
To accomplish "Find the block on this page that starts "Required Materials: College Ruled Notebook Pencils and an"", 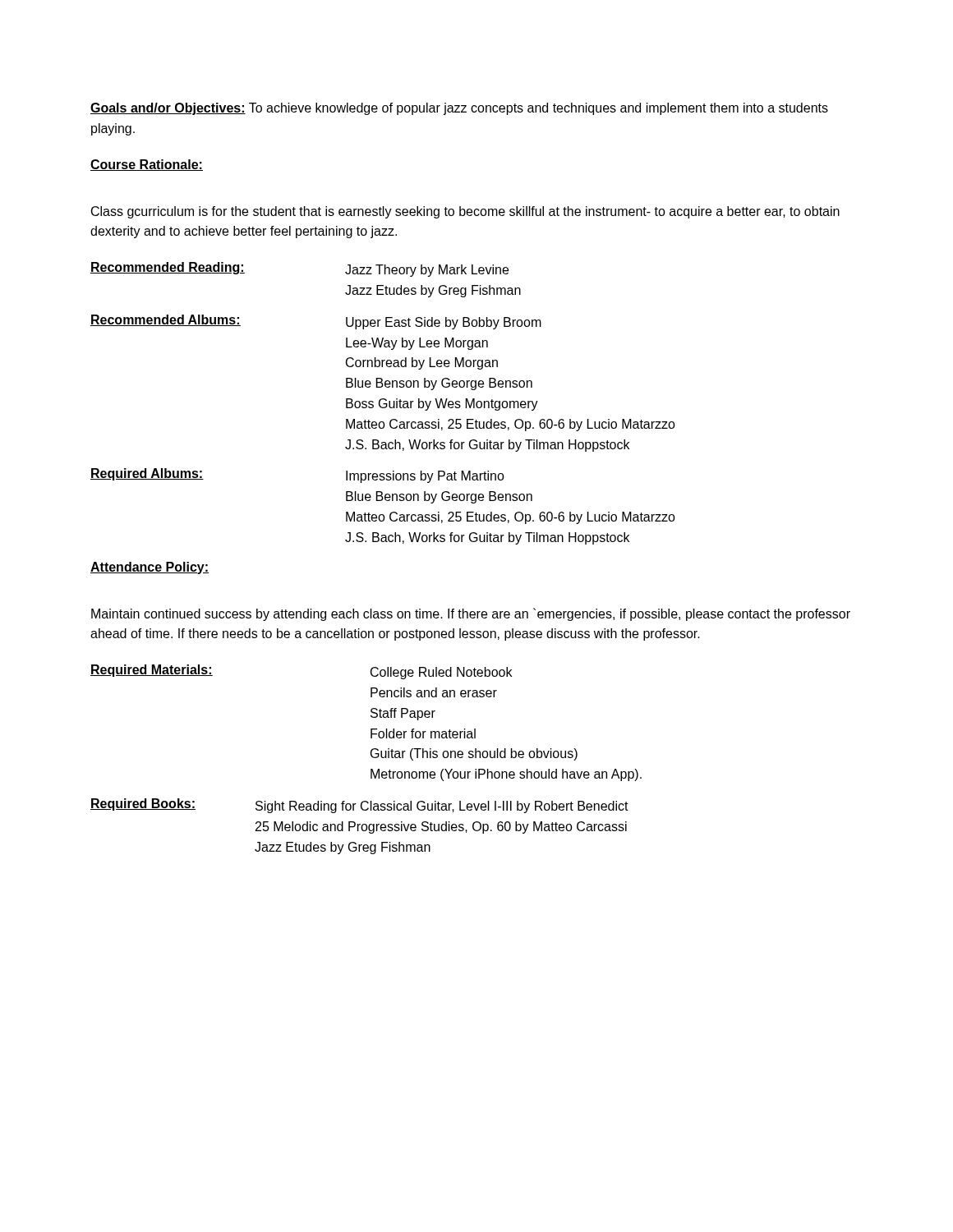I will [476, 724].
